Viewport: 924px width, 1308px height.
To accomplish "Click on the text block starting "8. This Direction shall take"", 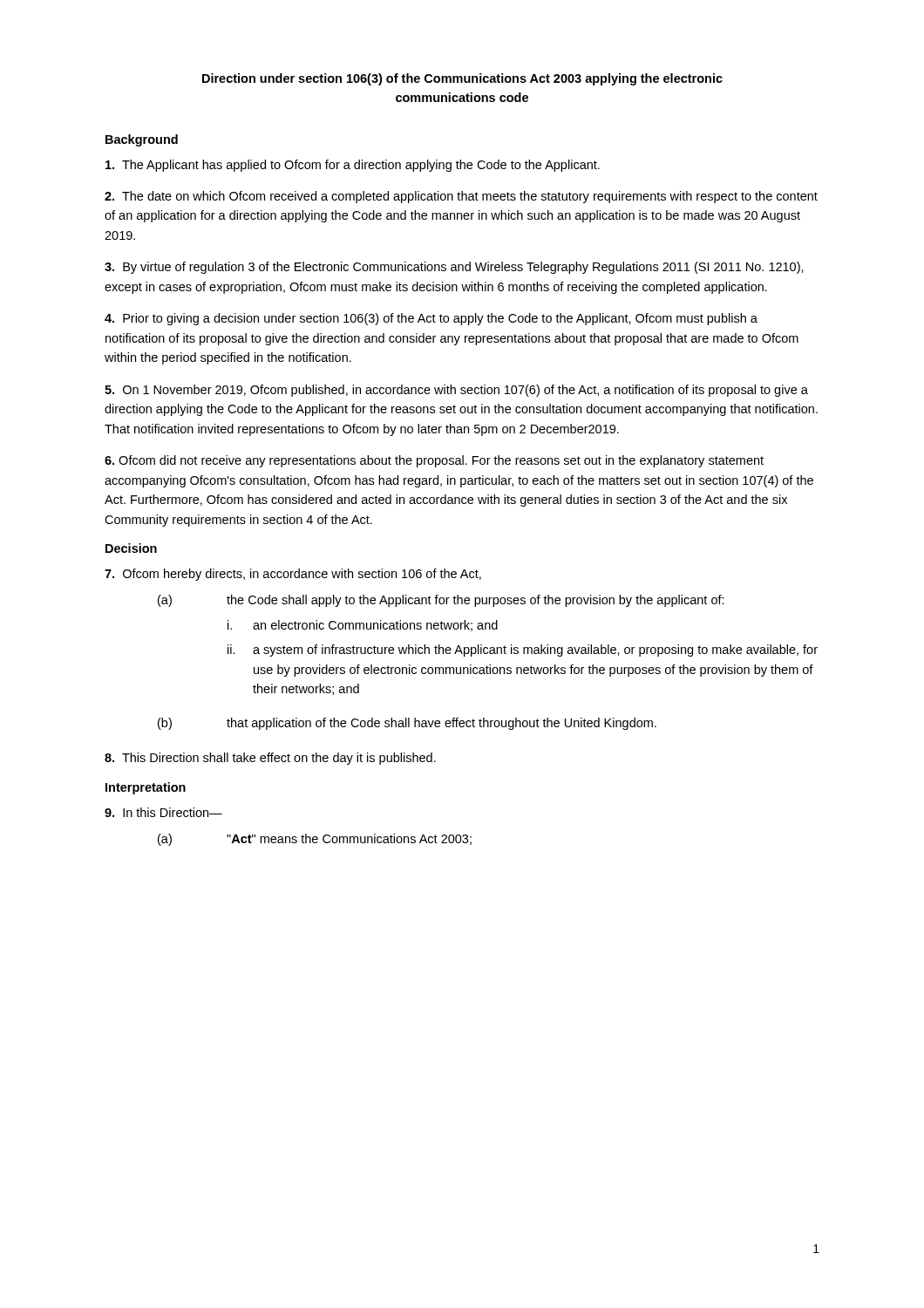I will (x=271, y=758).
